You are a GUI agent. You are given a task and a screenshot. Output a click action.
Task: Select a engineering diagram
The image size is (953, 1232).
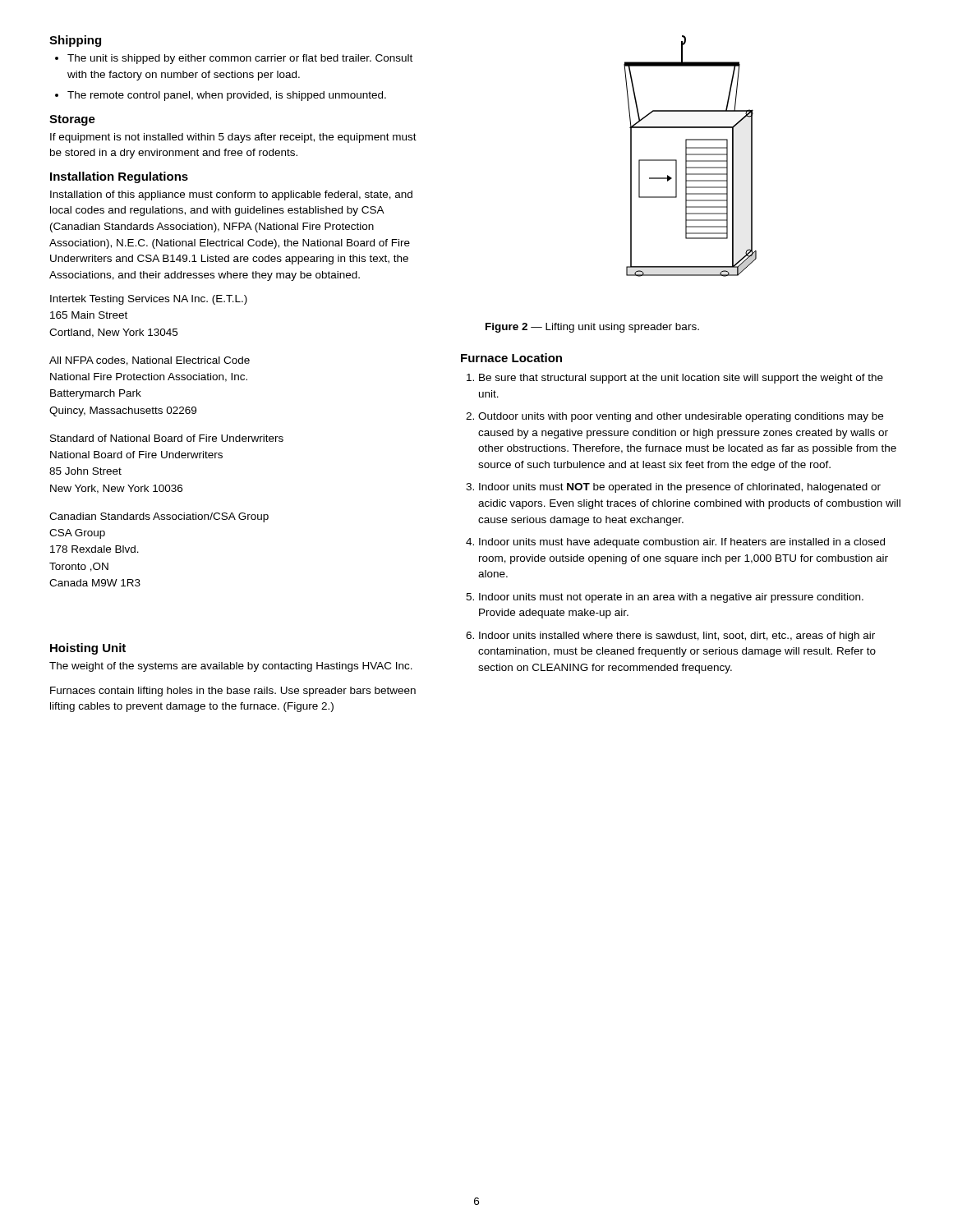click(682, 172)
